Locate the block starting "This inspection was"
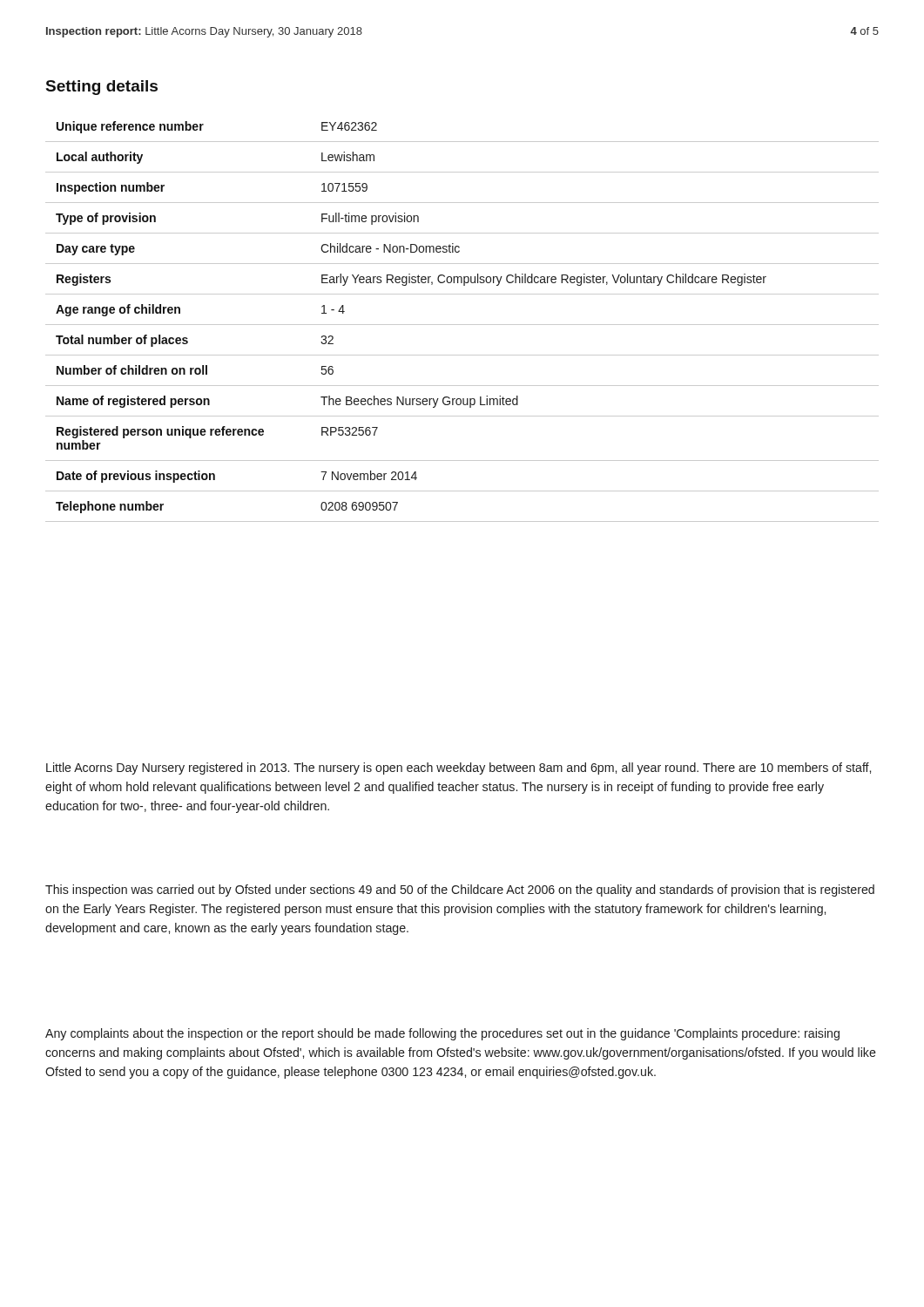The height and width of the screenshot is (1307, 924). (x=460, y=909)
